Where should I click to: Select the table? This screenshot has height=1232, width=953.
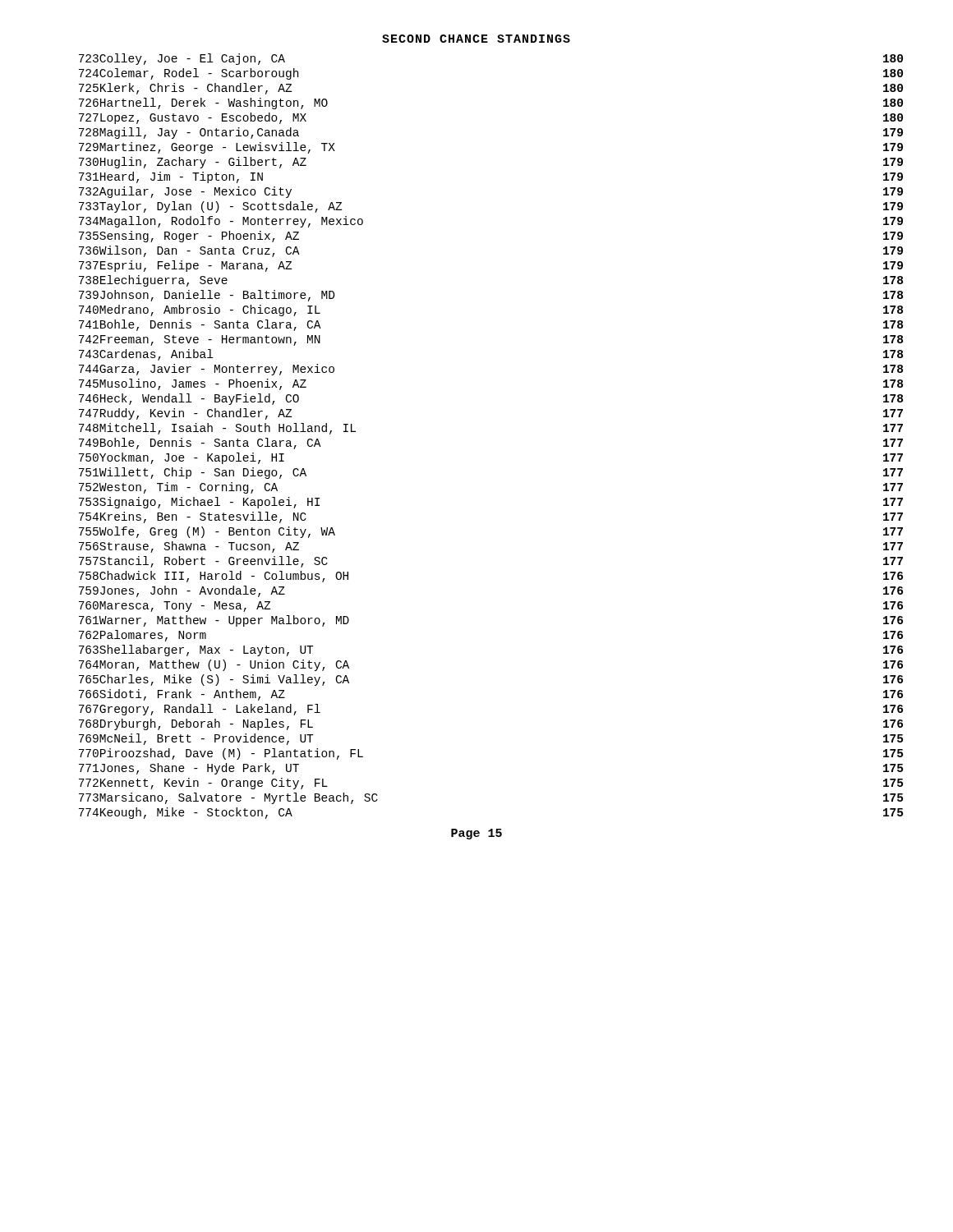pos(476,436)
